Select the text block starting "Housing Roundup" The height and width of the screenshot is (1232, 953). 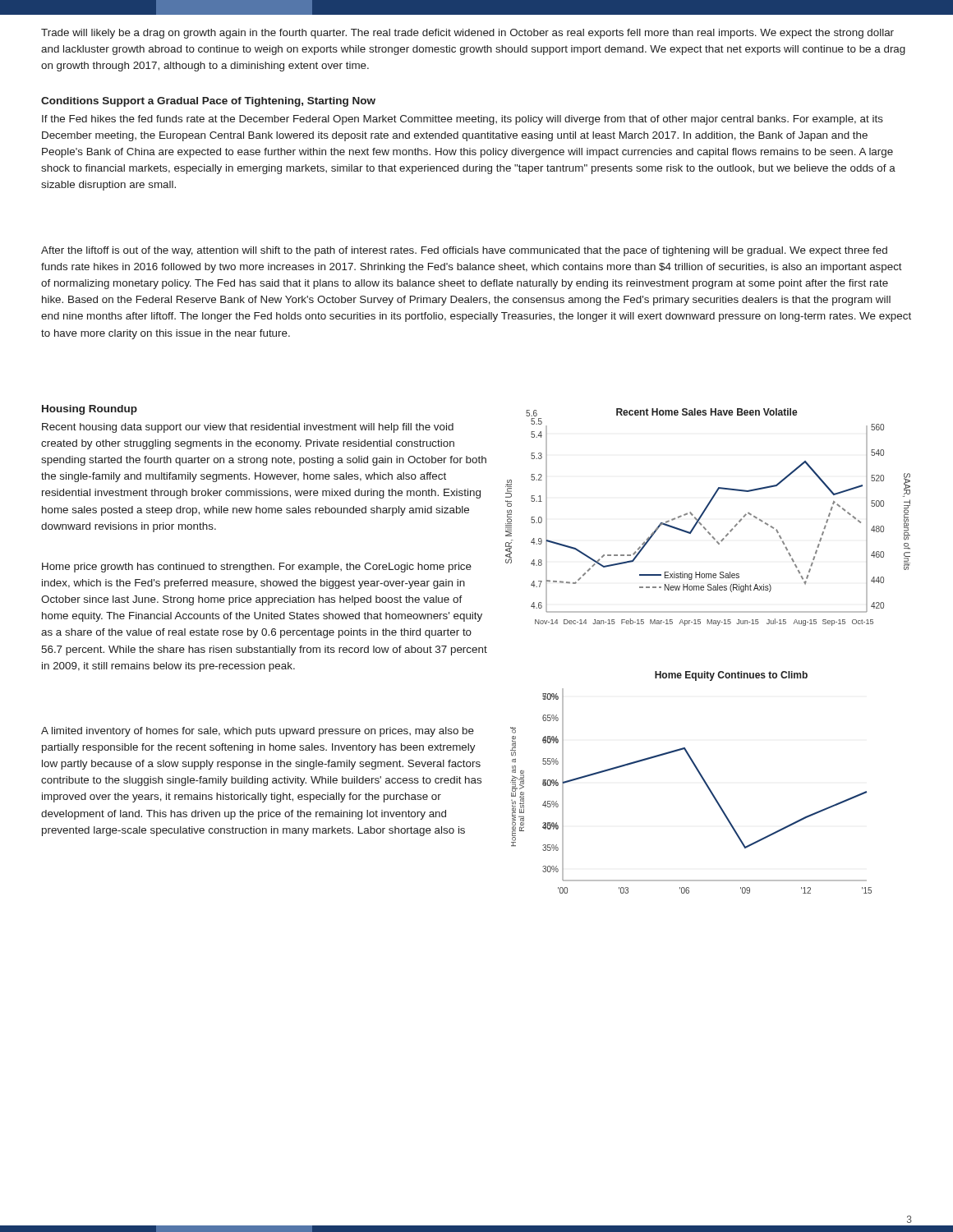tap(89, 409)
